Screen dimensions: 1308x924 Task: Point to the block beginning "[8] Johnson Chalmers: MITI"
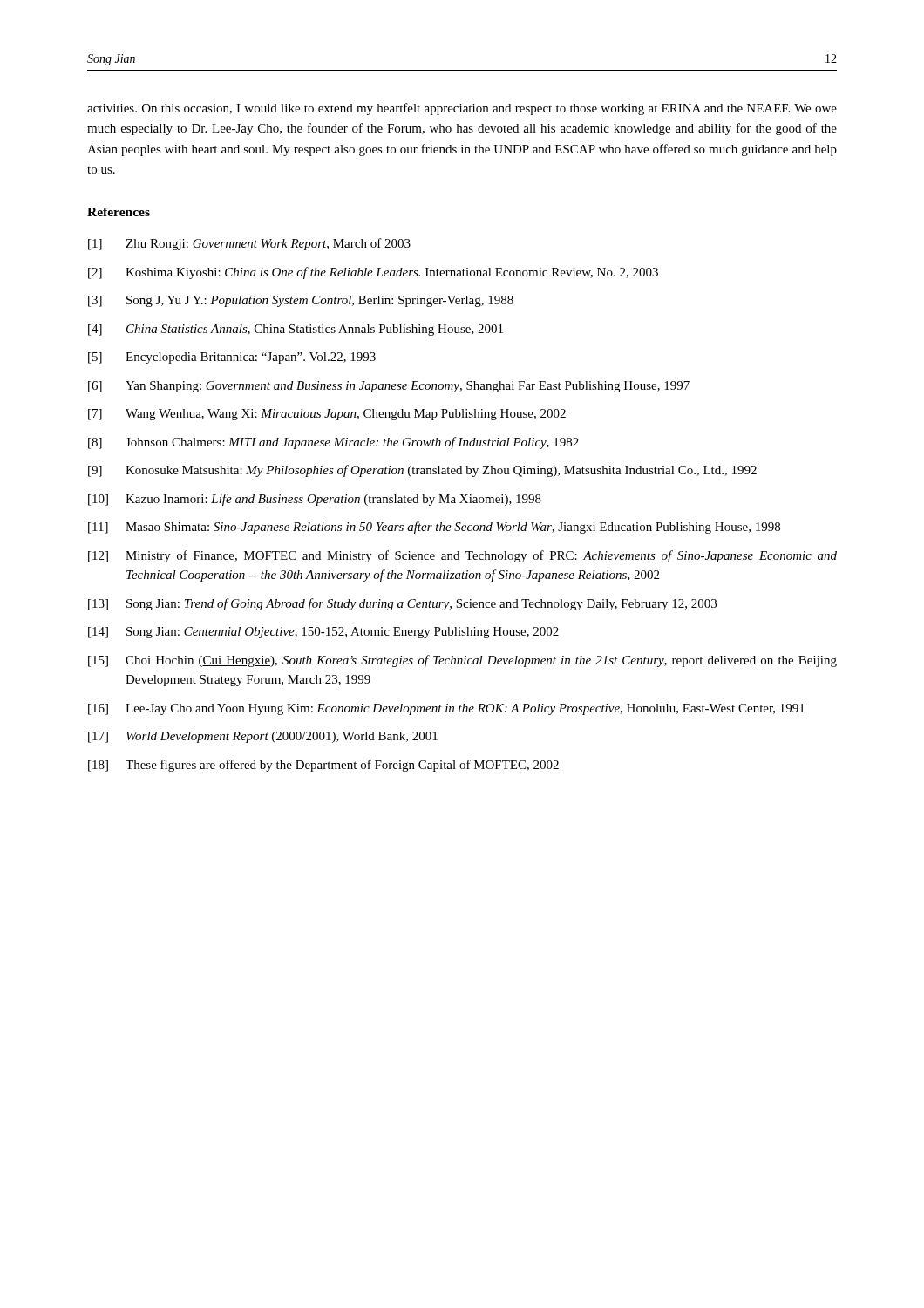click(x=462, y=442)
